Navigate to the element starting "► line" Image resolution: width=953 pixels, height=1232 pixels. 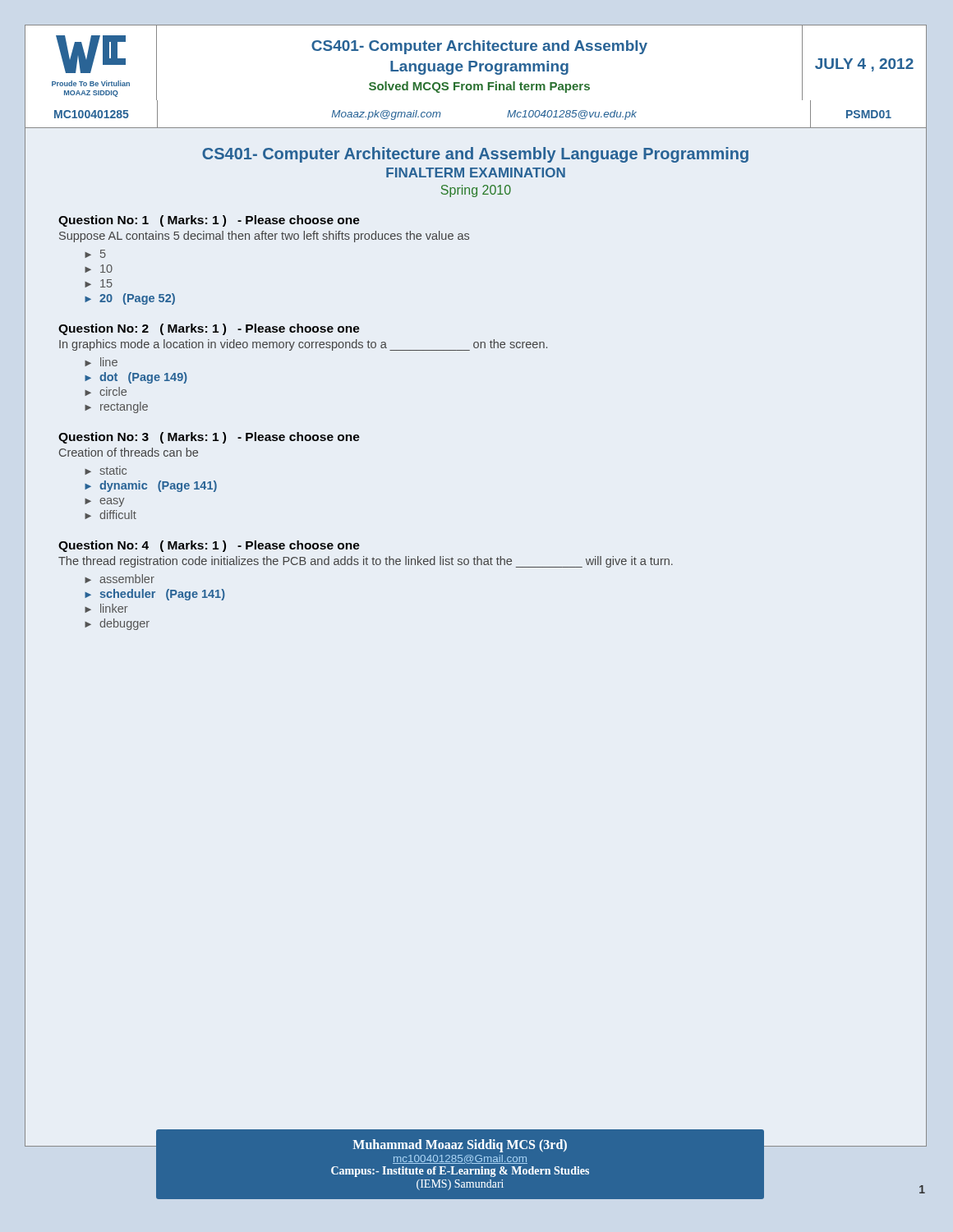(100, 362)
